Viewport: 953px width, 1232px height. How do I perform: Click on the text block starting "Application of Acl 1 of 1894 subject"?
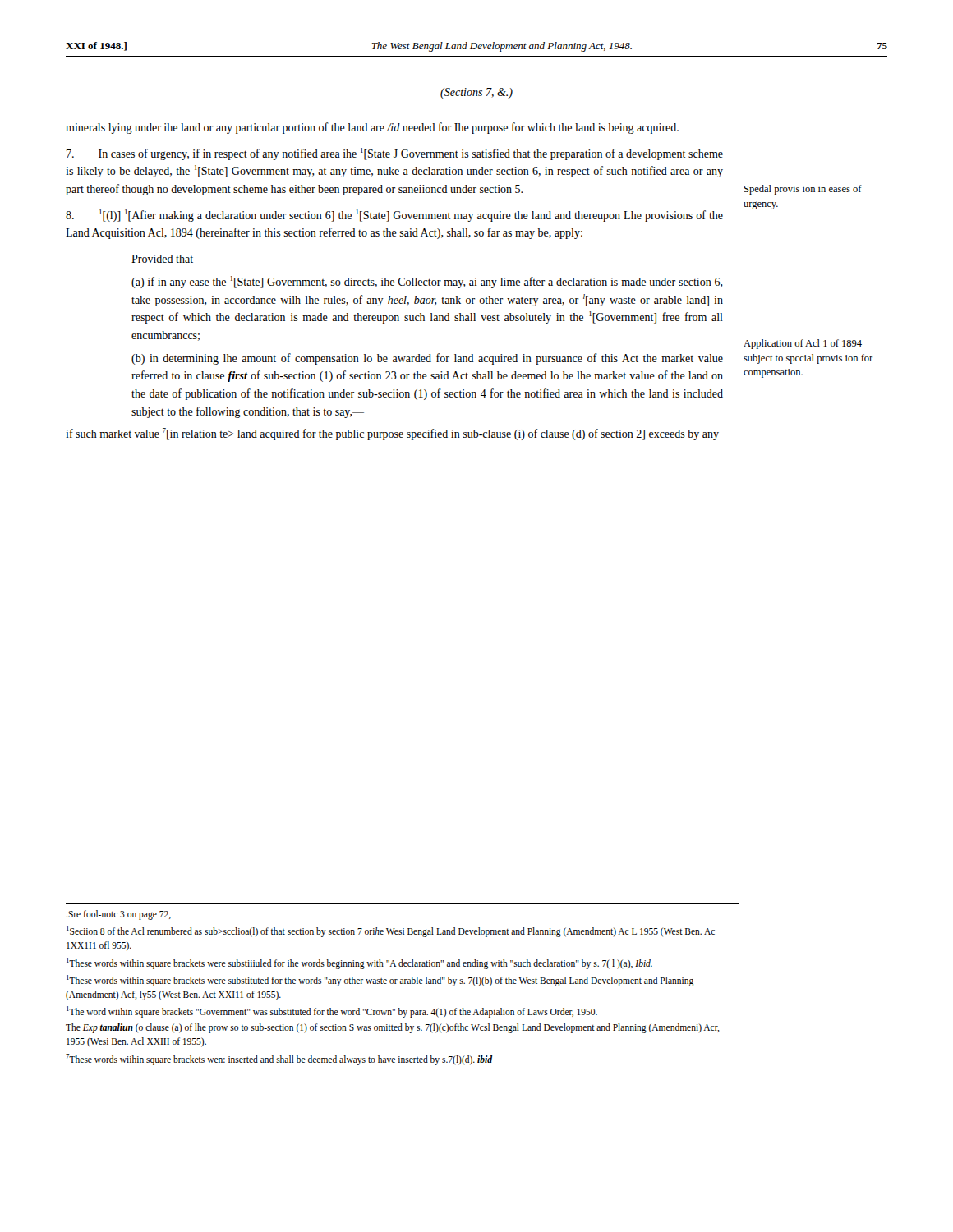tap(808, 358)
